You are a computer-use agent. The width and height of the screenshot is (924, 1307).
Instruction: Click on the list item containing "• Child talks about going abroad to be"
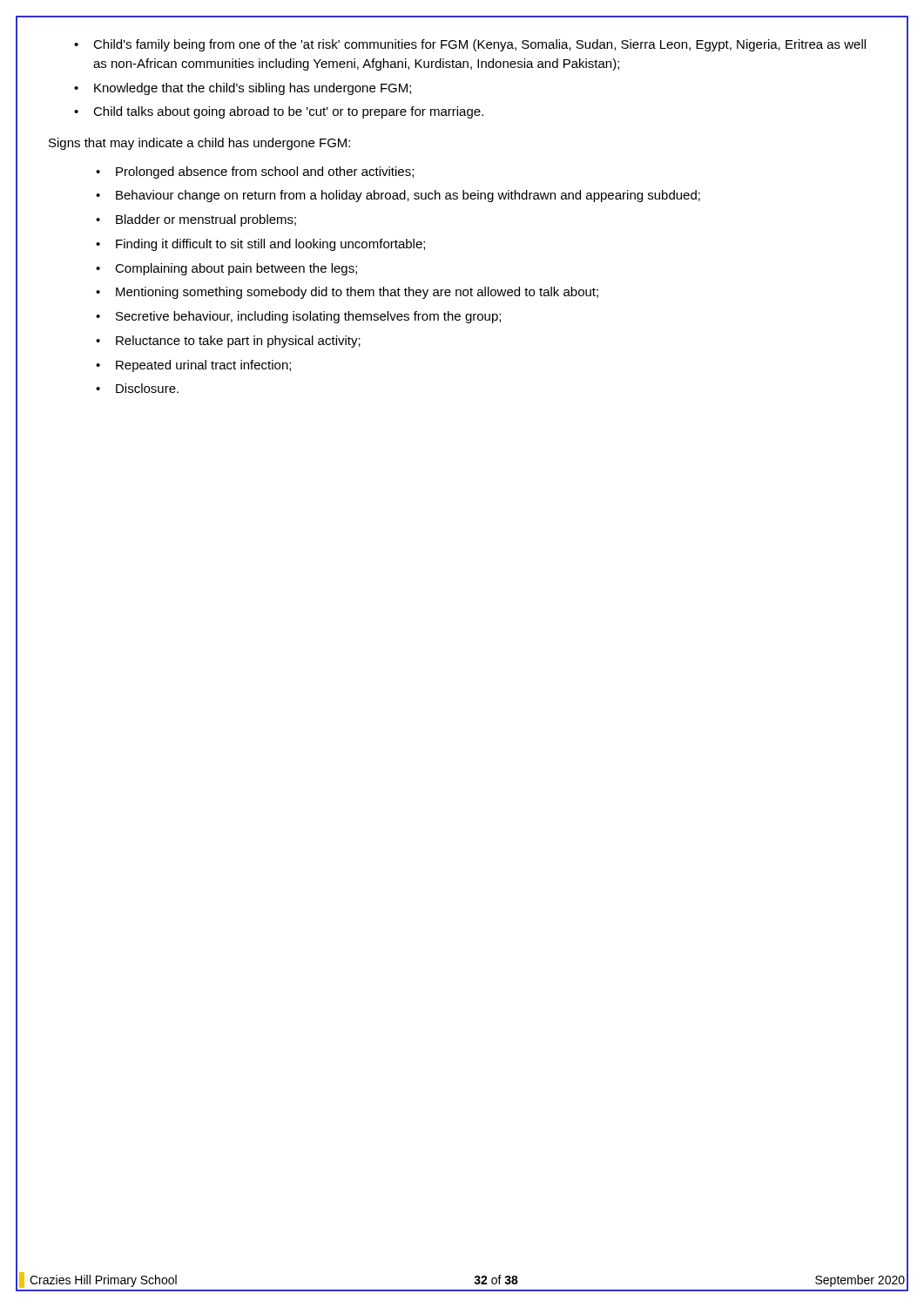[475, 112]
